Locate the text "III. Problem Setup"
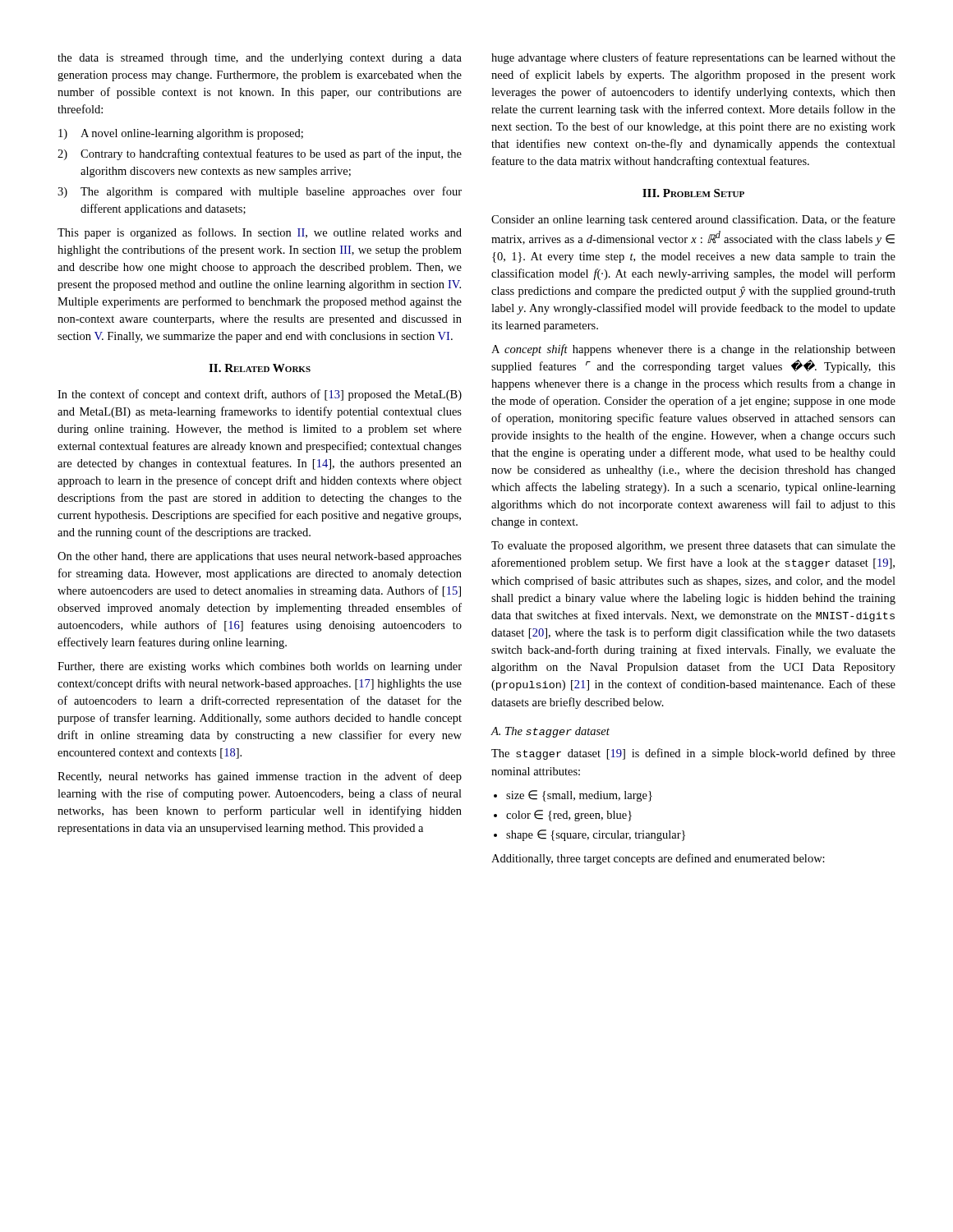 [693, 194]
